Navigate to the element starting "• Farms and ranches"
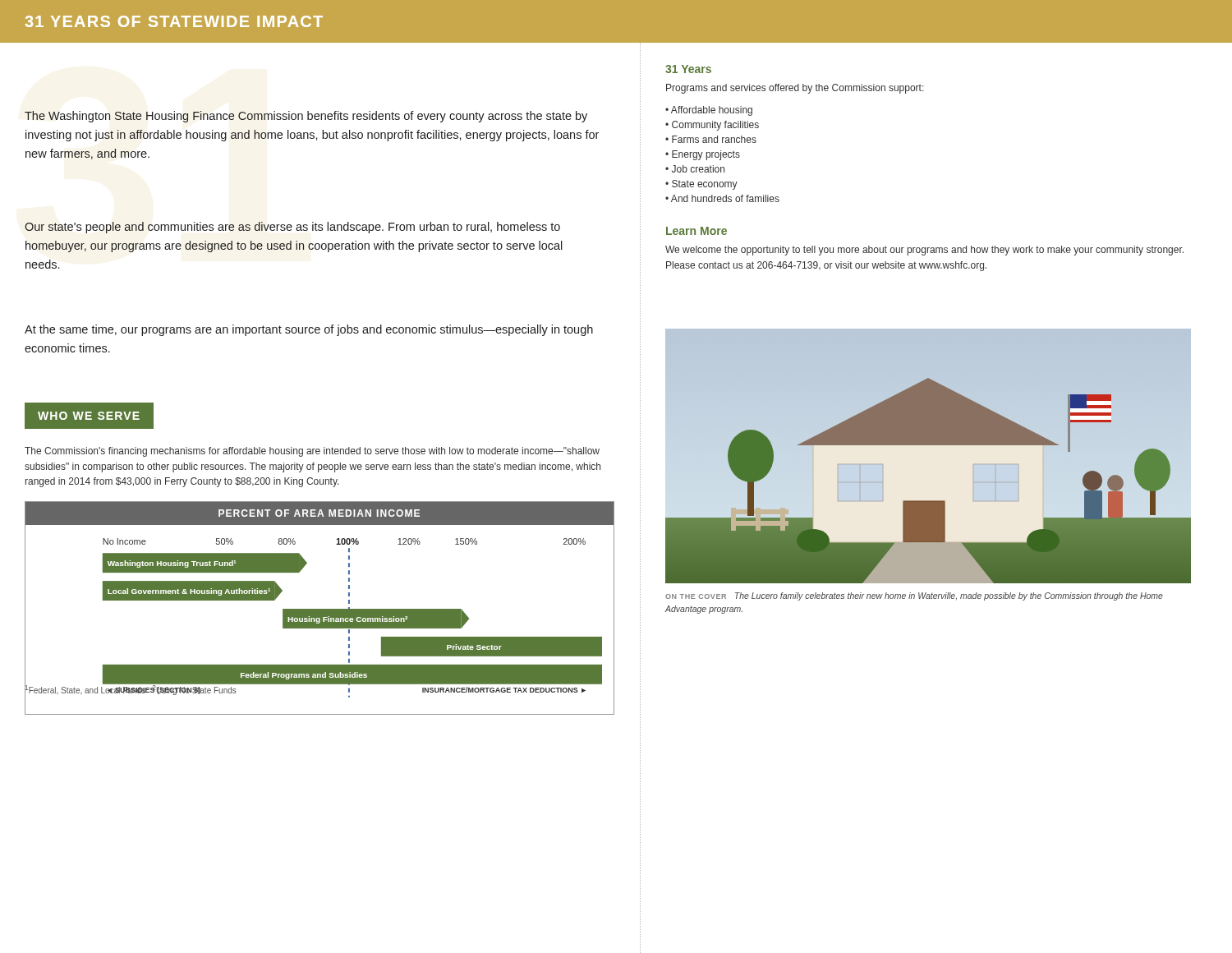 711,140
